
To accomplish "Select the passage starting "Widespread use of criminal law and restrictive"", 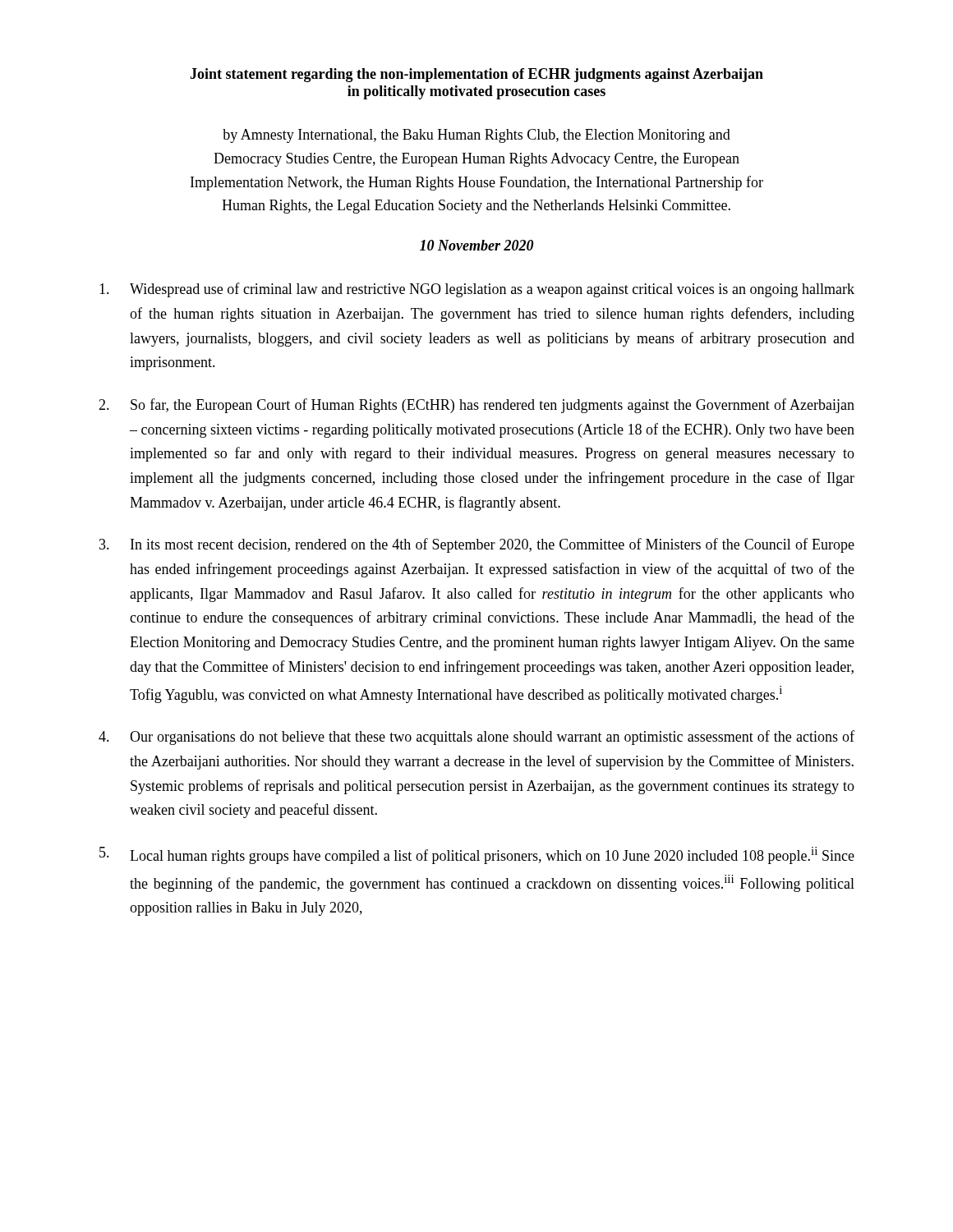I will [x=476, y=327].
